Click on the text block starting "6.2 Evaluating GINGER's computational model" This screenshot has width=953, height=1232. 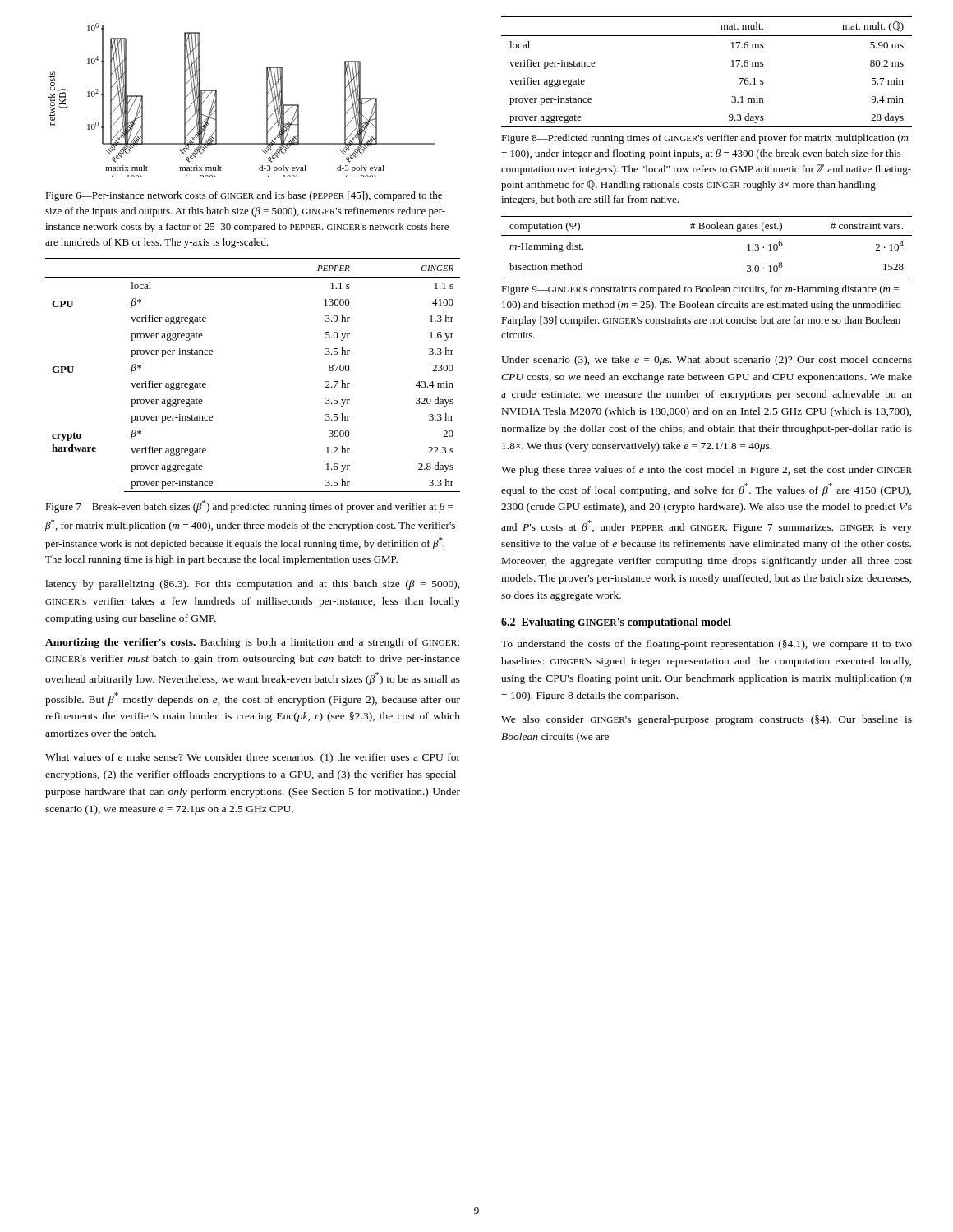(x=616, y=622)
